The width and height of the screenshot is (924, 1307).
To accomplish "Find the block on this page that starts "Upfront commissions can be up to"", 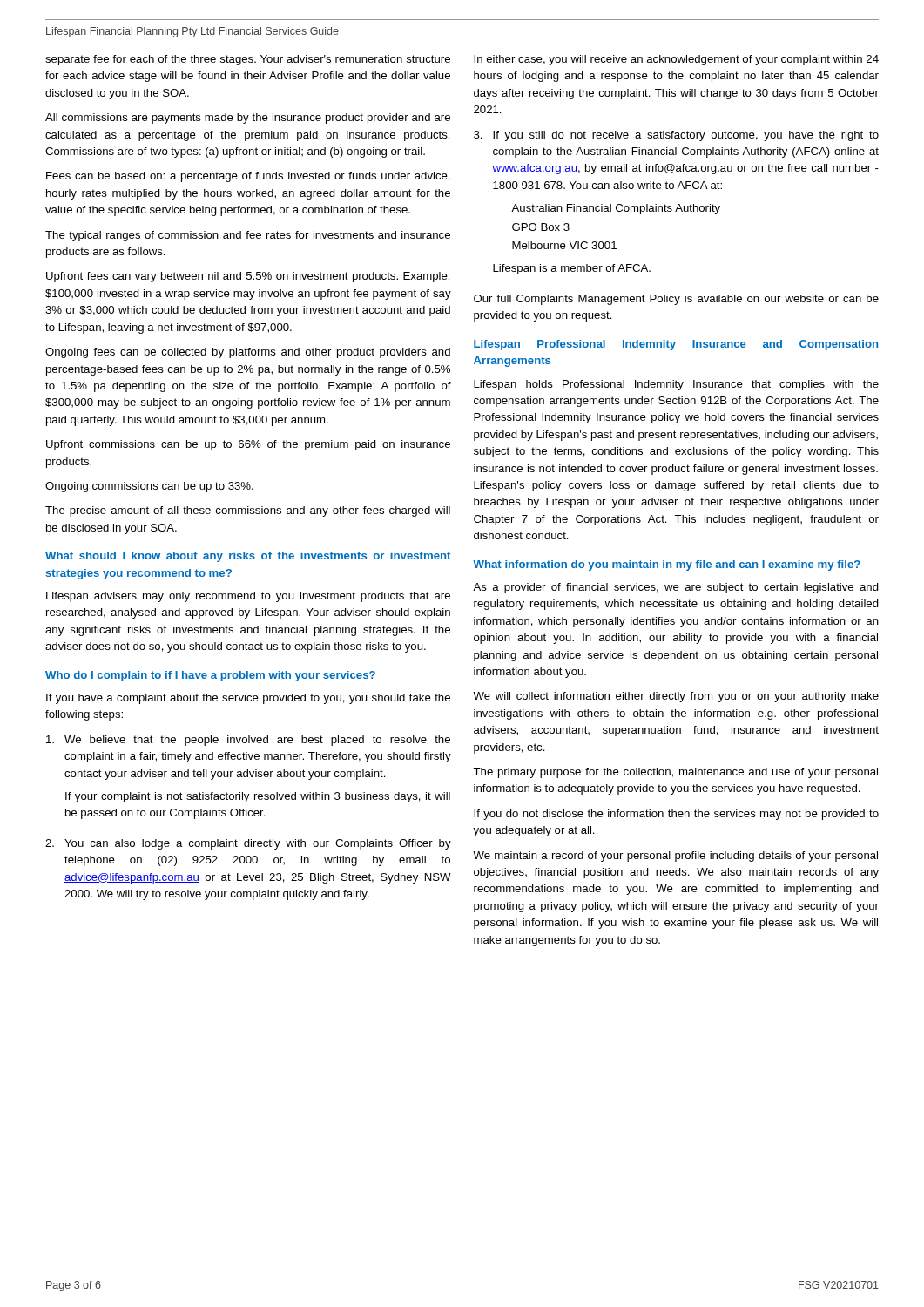I will coord(248,453).
